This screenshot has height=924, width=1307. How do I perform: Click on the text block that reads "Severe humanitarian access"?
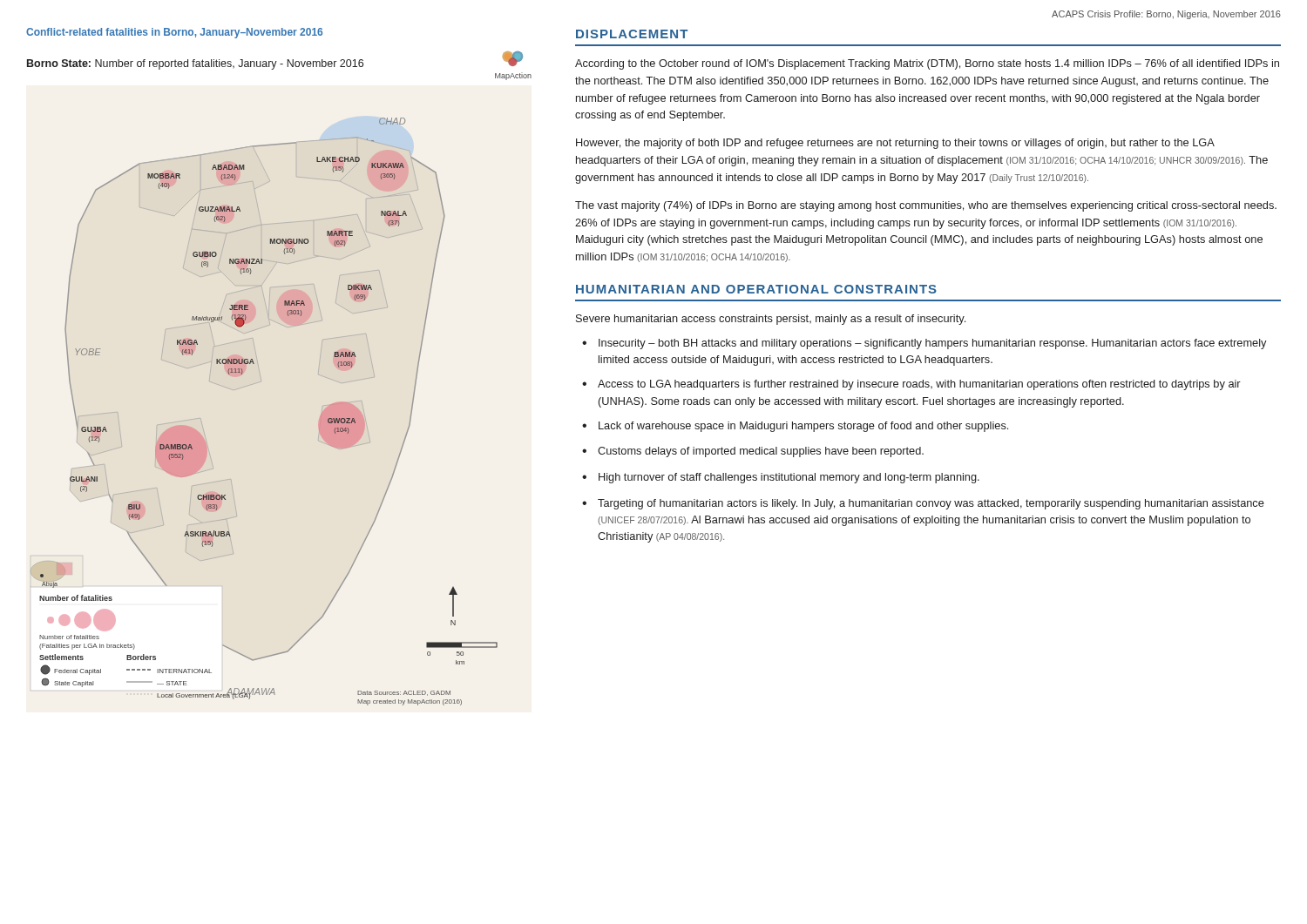point(771,318)
